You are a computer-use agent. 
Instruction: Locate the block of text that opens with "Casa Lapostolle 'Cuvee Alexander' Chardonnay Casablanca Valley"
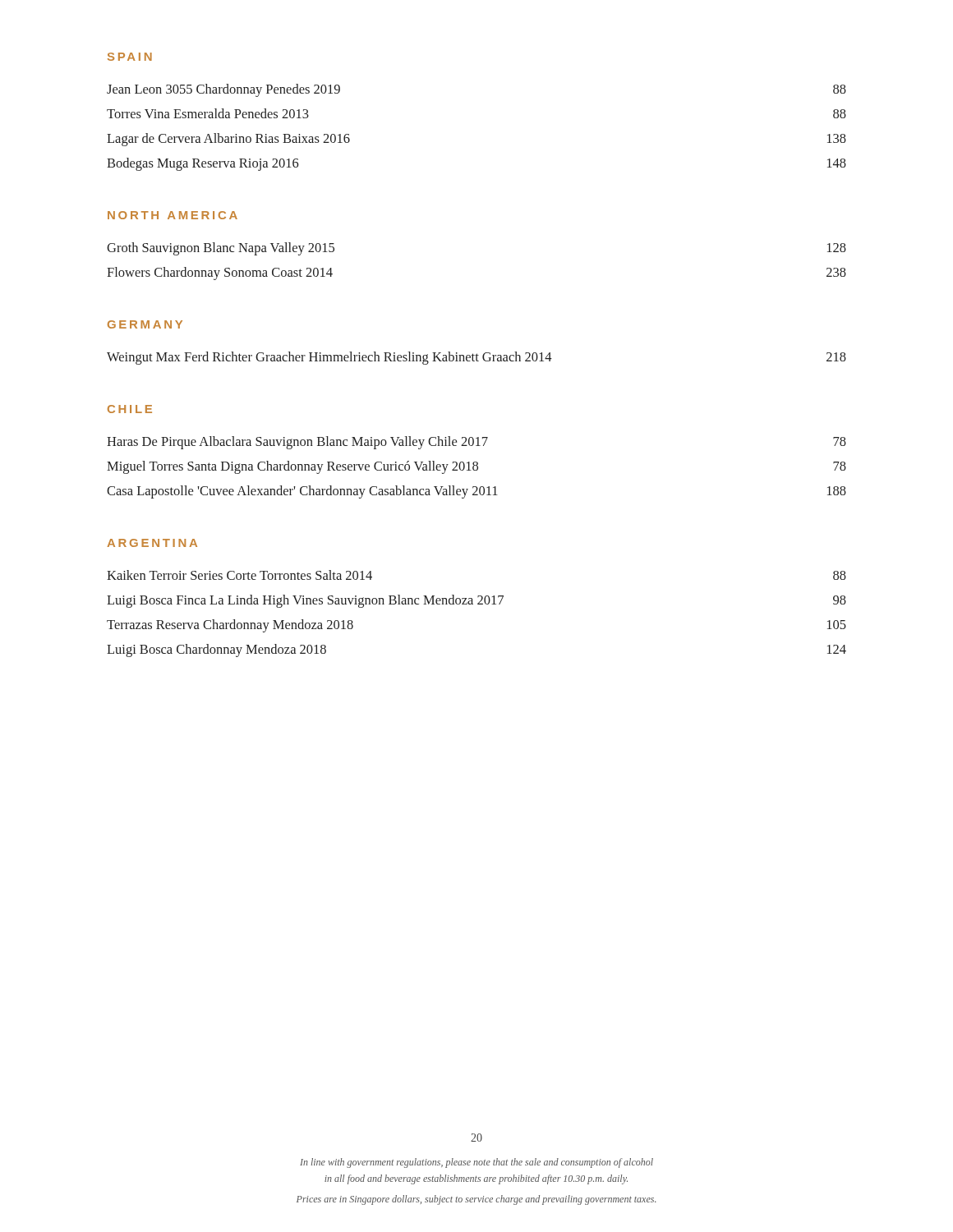(x=476, y=491)
